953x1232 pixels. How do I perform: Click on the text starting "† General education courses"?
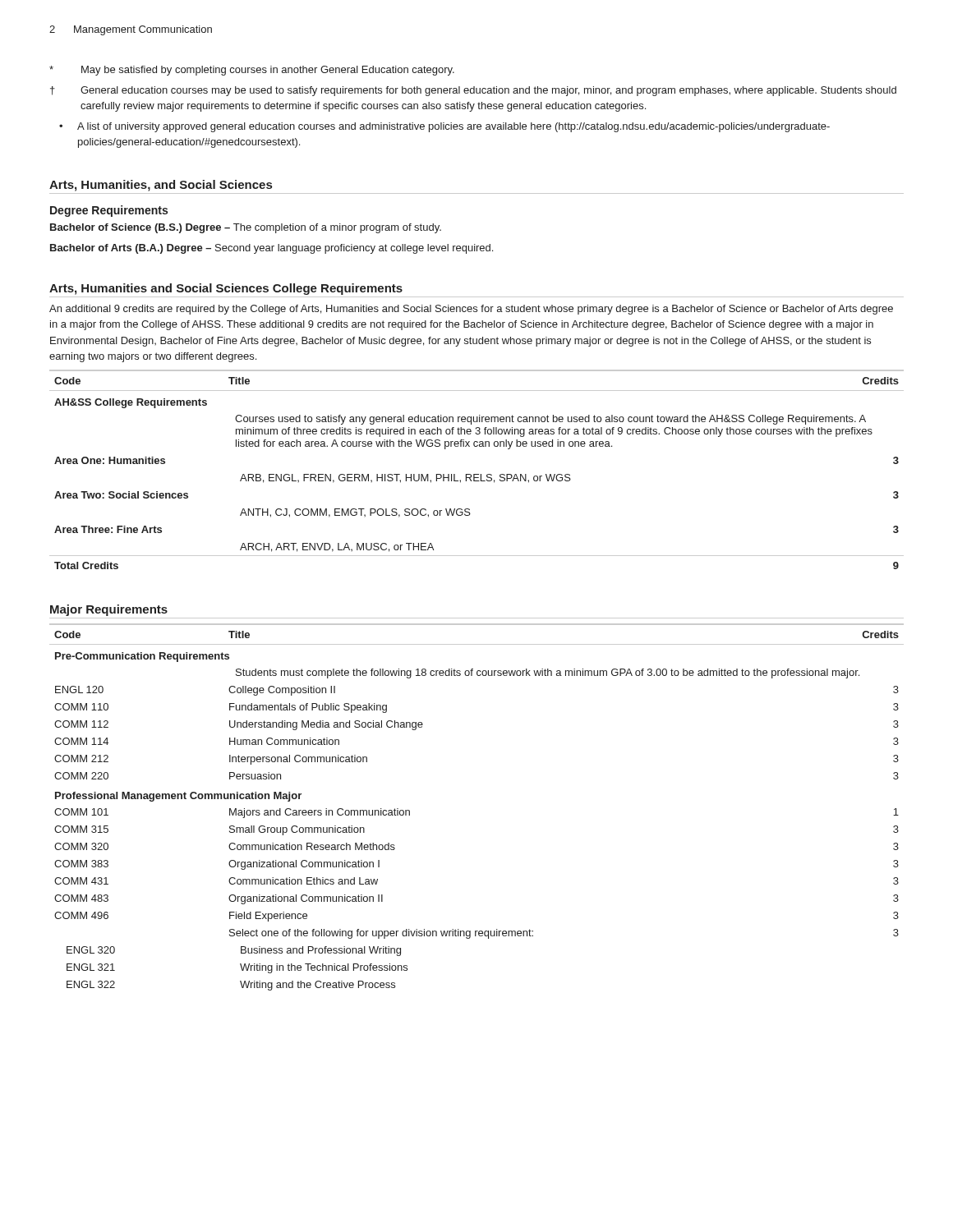(x=476, y=98)
